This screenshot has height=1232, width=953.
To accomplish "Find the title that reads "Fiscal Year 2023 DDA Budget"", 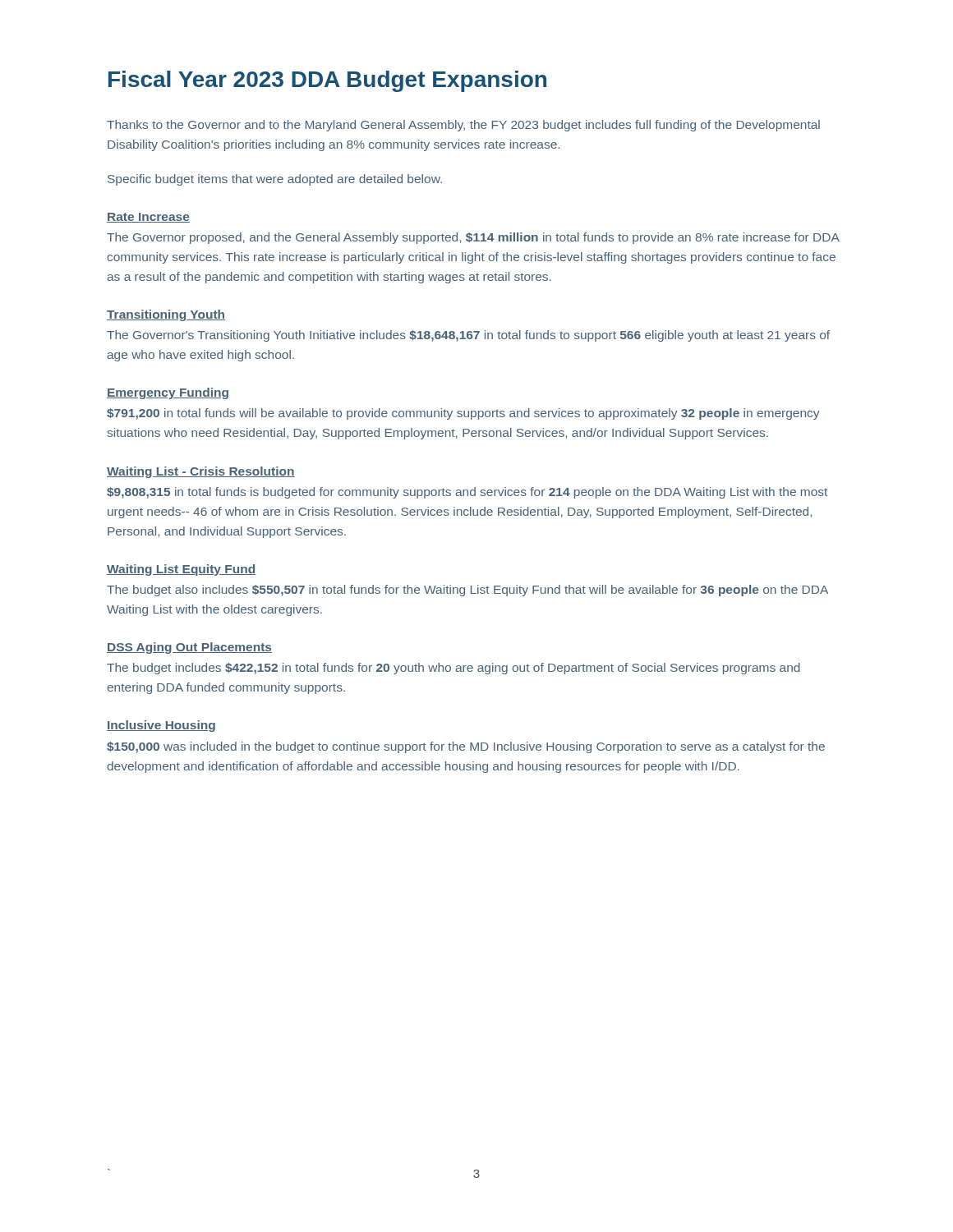I will click(476, 79).
